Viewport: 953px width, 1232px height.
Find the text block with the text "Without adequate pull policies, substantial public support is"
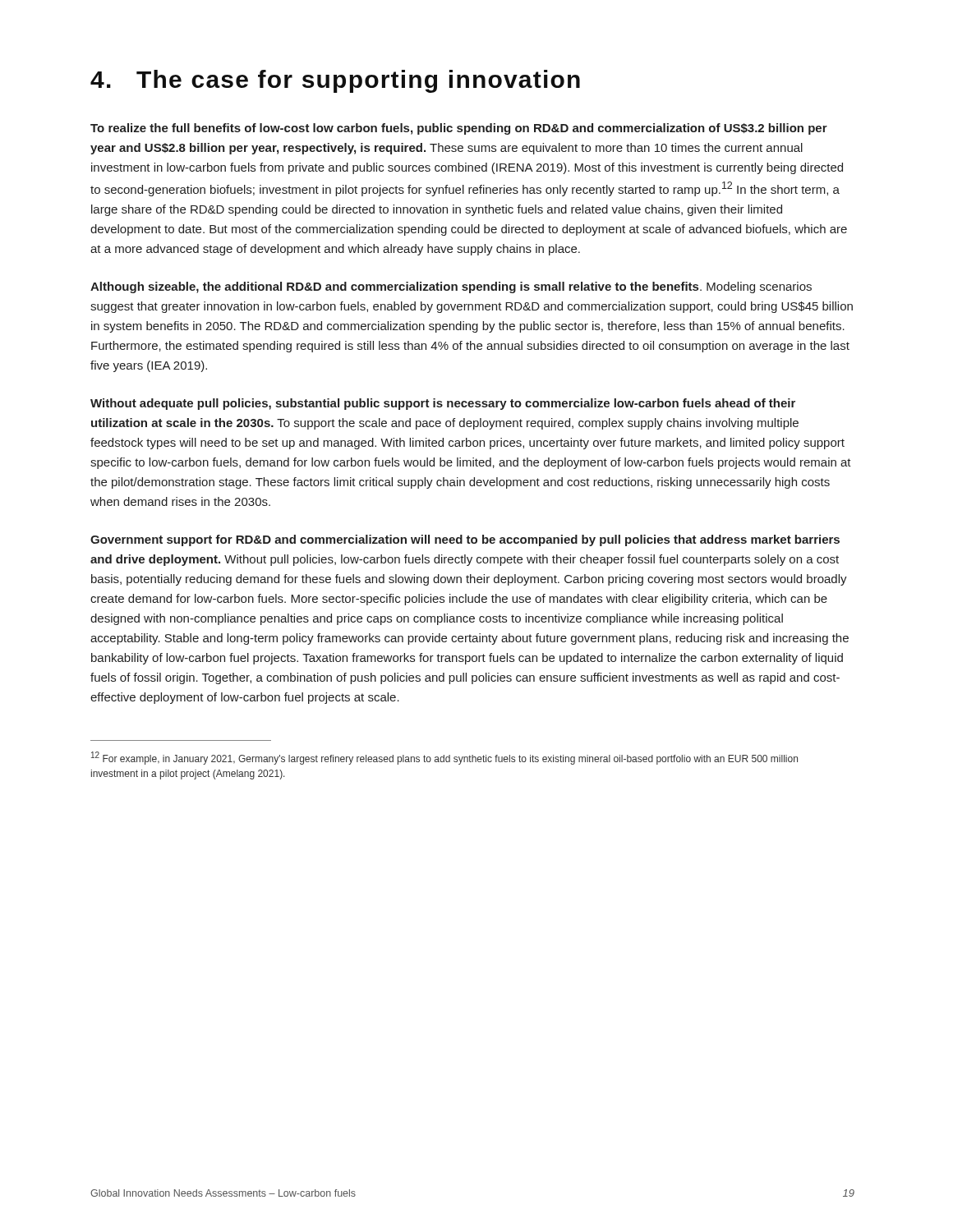(471, 452)
